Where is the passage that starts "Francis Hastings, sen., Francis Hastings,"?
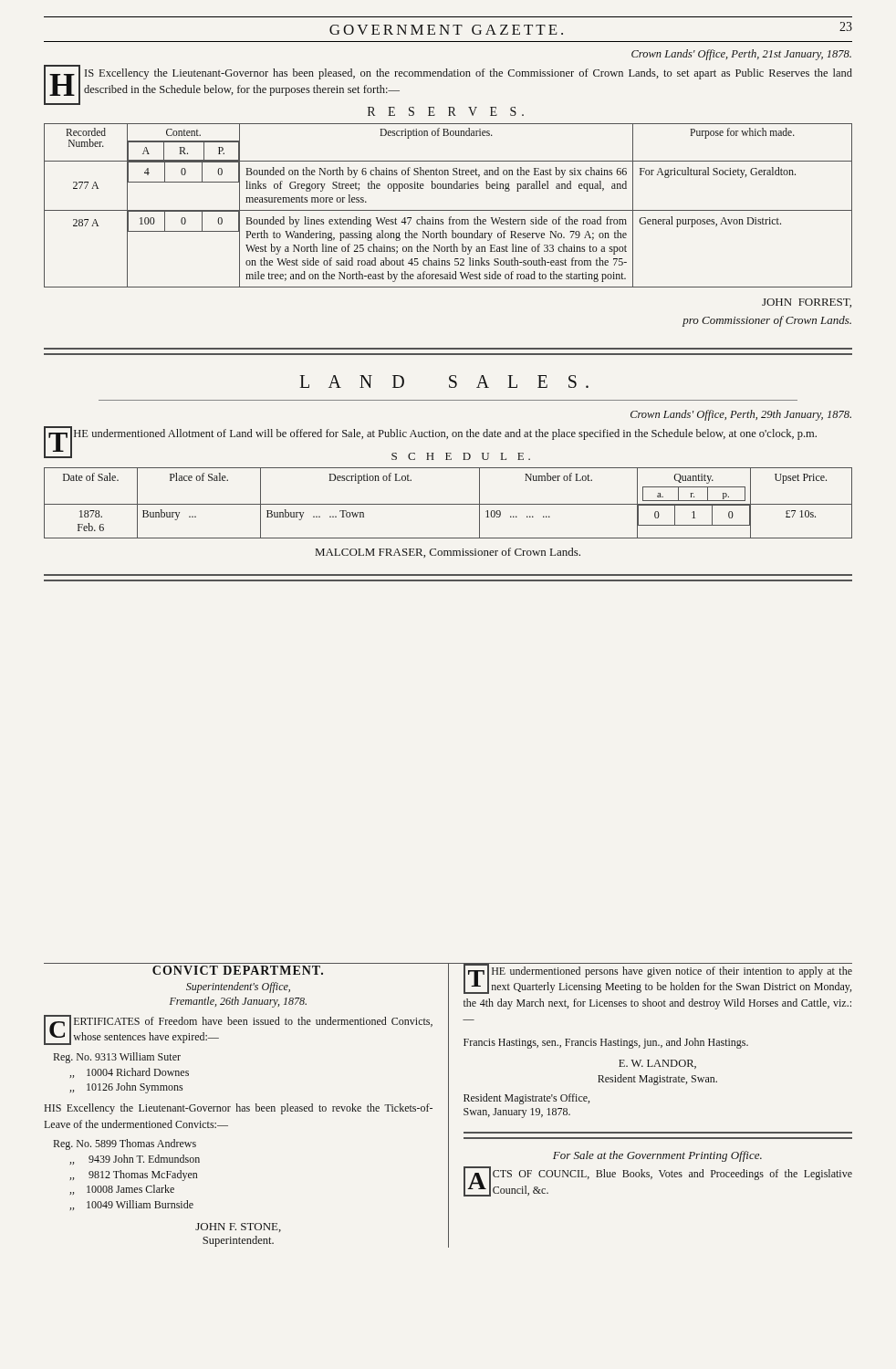The height and width of the screenshot is (1369, 896). [x=606, y=1042]
